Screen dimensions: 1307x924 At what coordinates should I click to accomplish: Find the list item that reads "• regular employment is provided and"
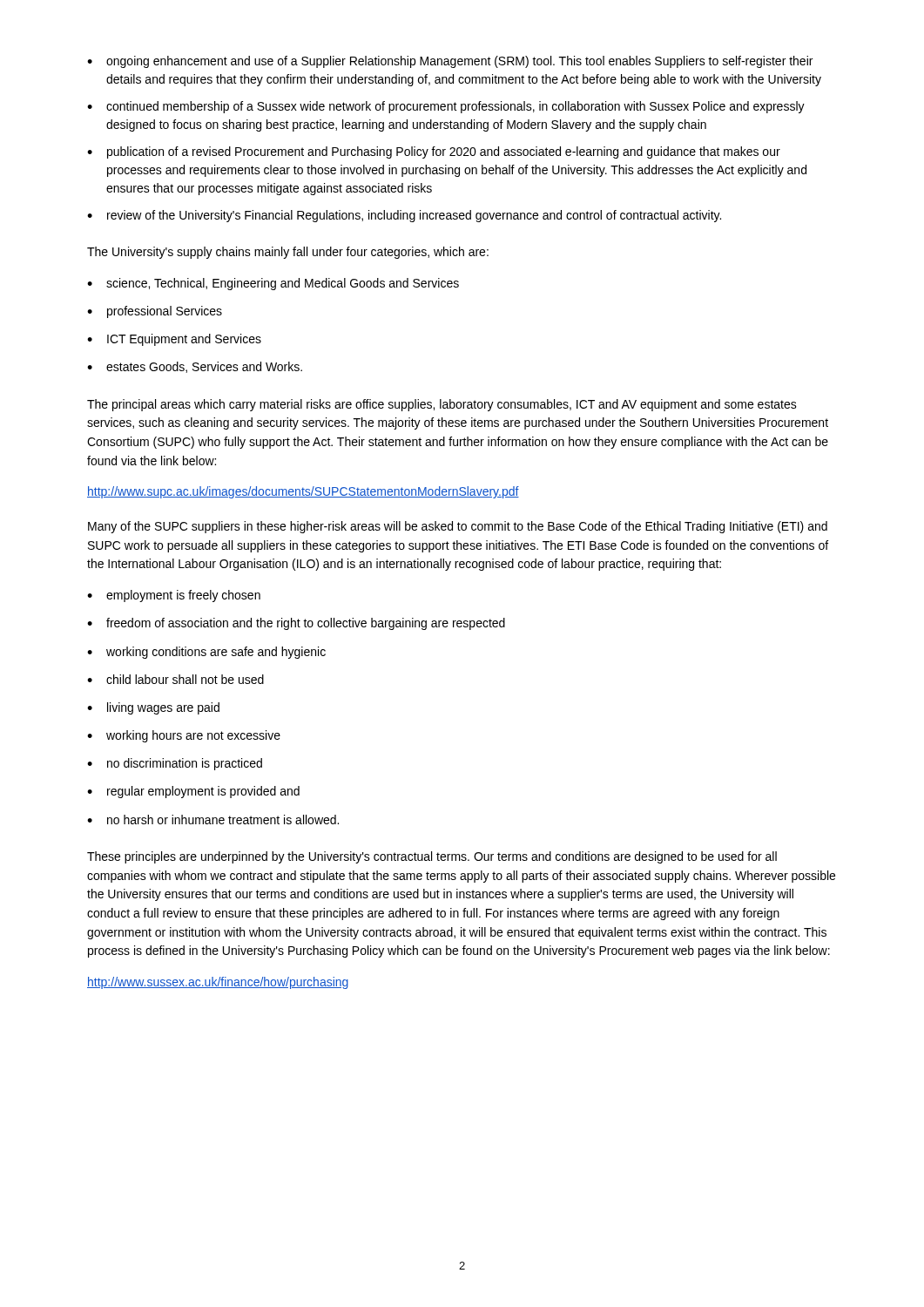[x=193, y=792]
